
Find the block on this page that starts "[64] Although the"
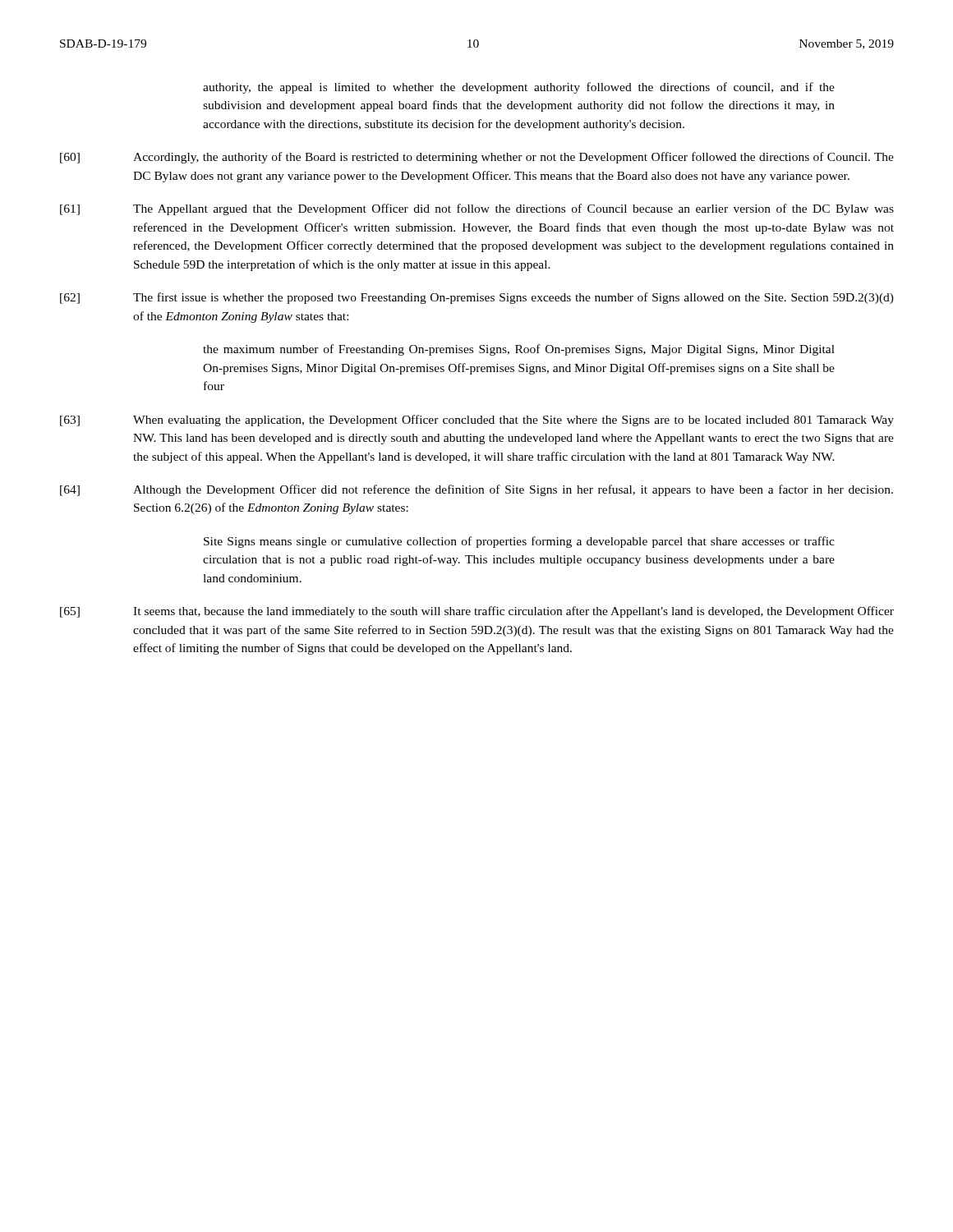pyautogui.click(x=476, y=499)
